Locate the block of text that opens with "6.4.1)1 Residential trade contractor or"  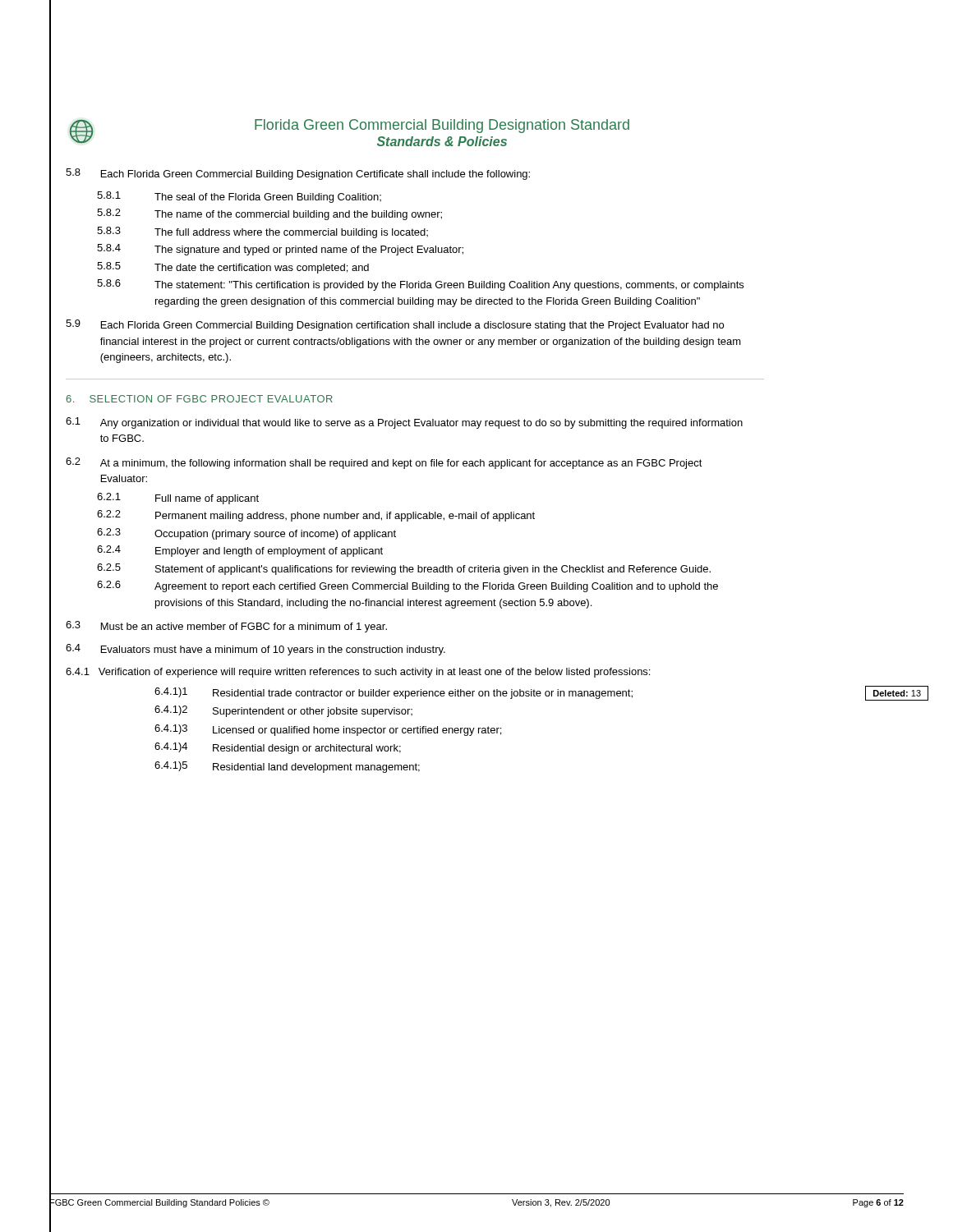pyautogui.click(x=394, y=693)
